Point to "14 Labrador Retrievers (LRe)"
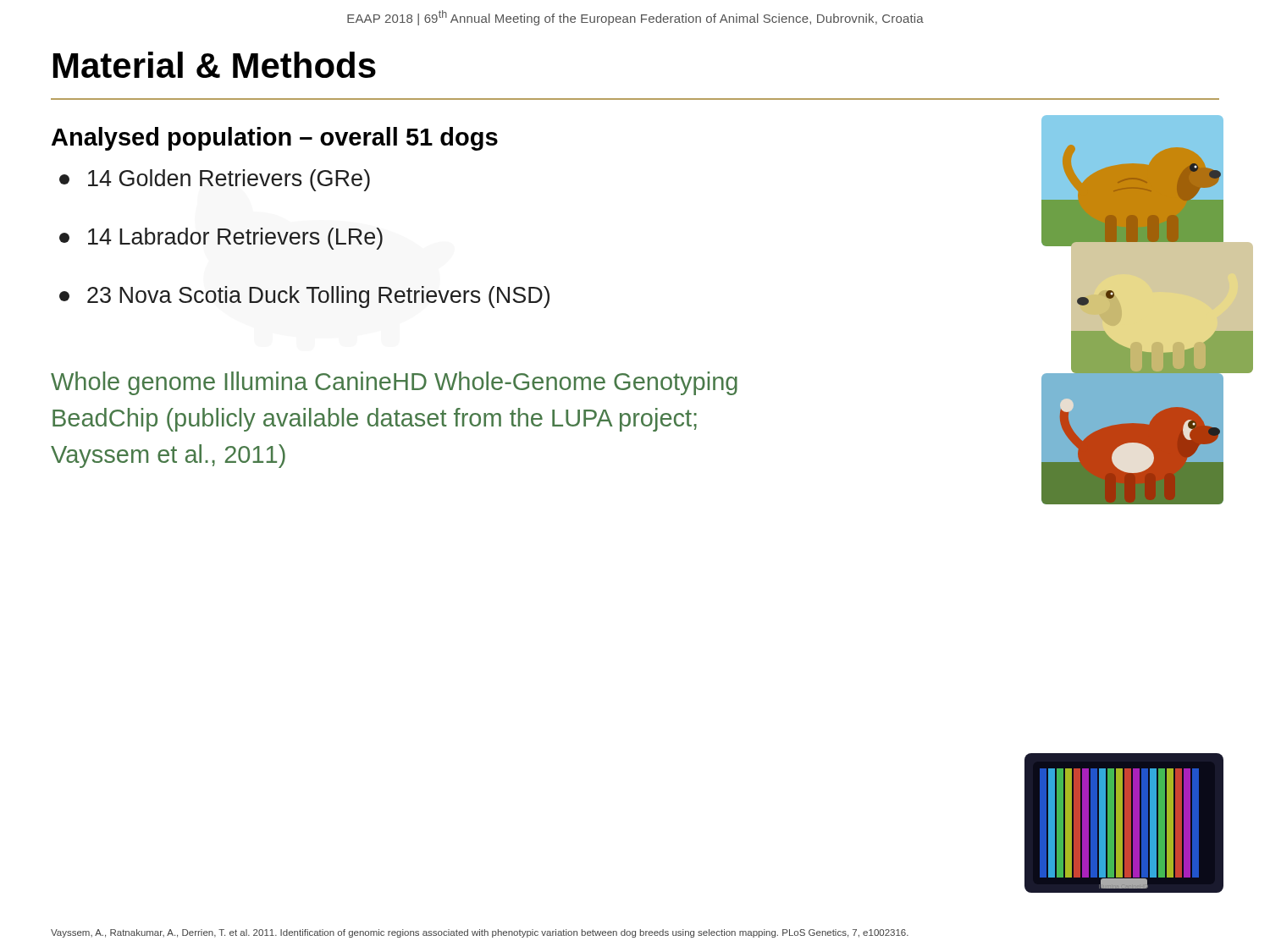 [x=221, y=237]
